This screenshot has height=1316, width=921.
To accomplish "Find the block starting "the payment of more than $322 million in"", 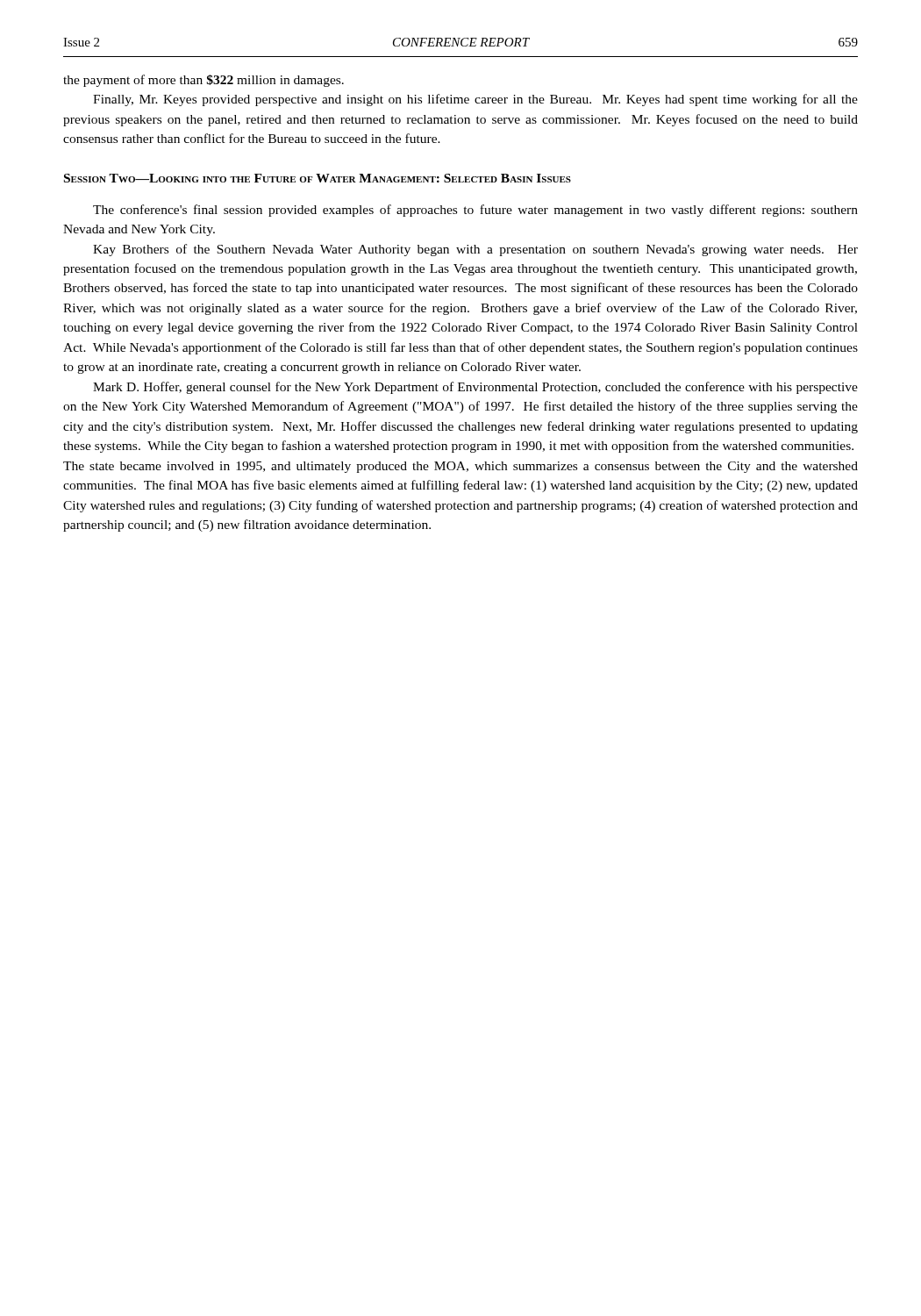I will click(x=203, y=81).
